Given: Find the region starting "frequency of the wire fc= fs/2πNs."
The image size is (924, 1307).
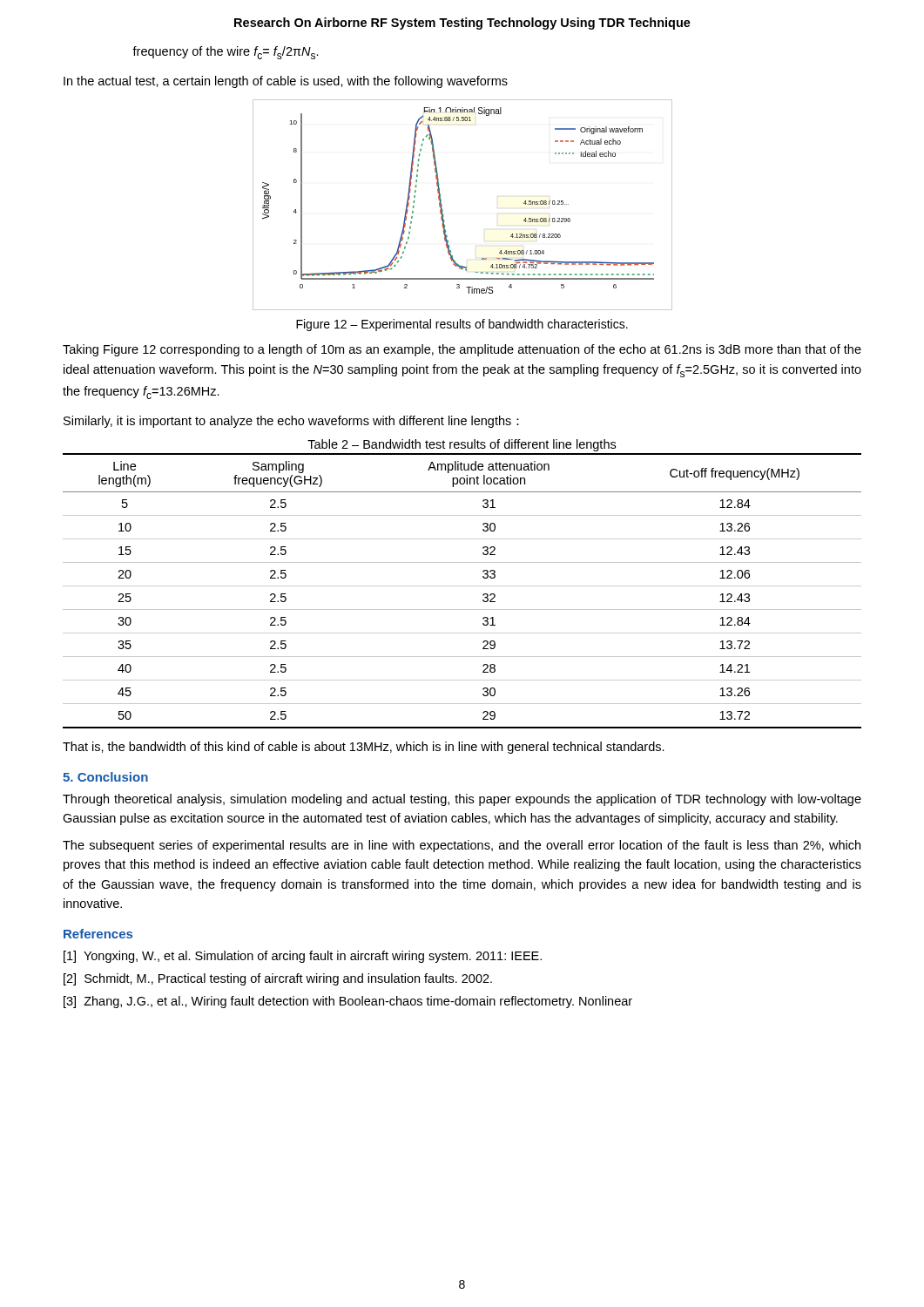Looking at the screenshot, I should [x=191, y=53].
